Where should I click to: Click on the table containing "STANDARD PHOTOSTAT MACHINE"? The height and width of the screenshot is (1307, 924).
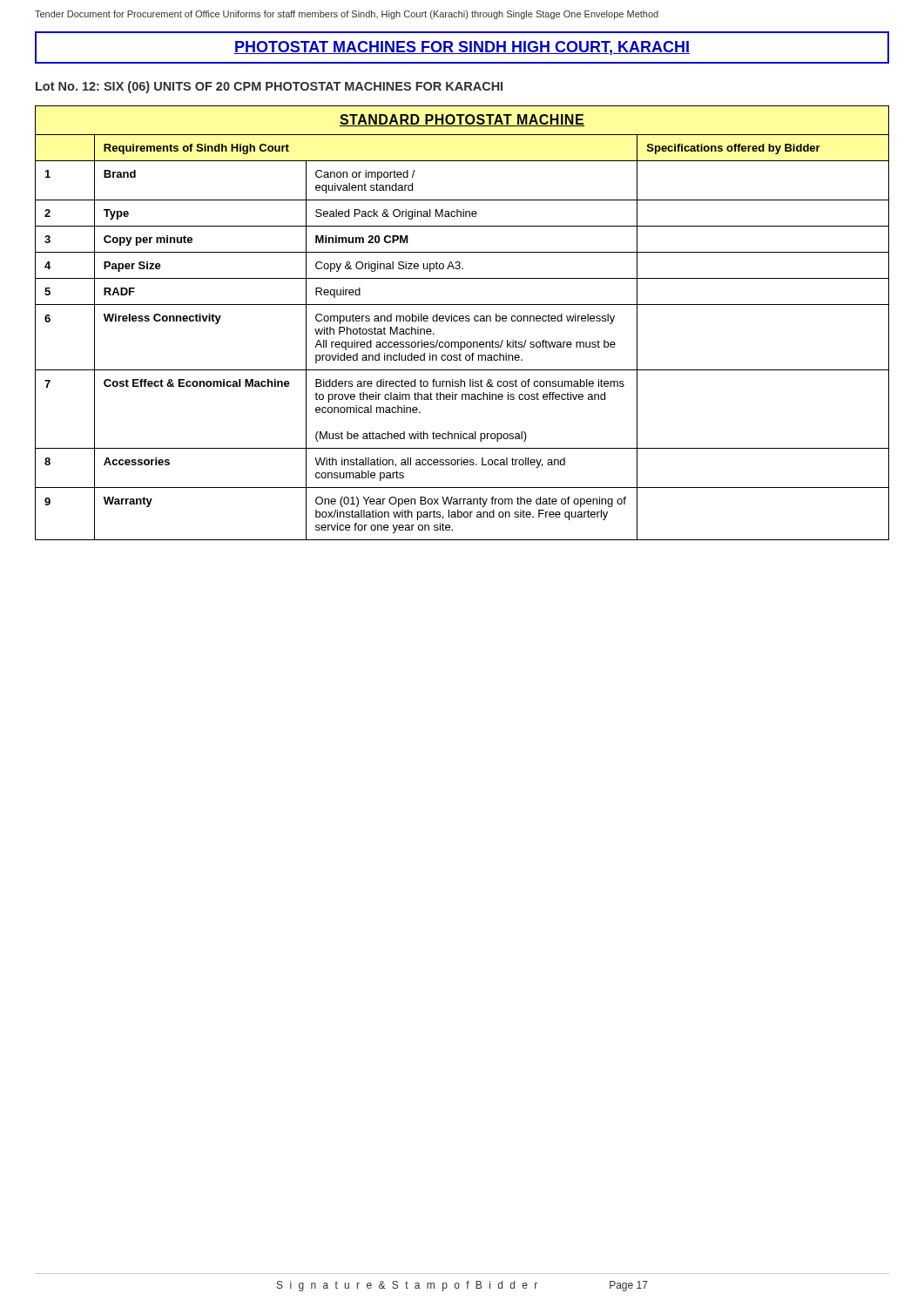462,323
